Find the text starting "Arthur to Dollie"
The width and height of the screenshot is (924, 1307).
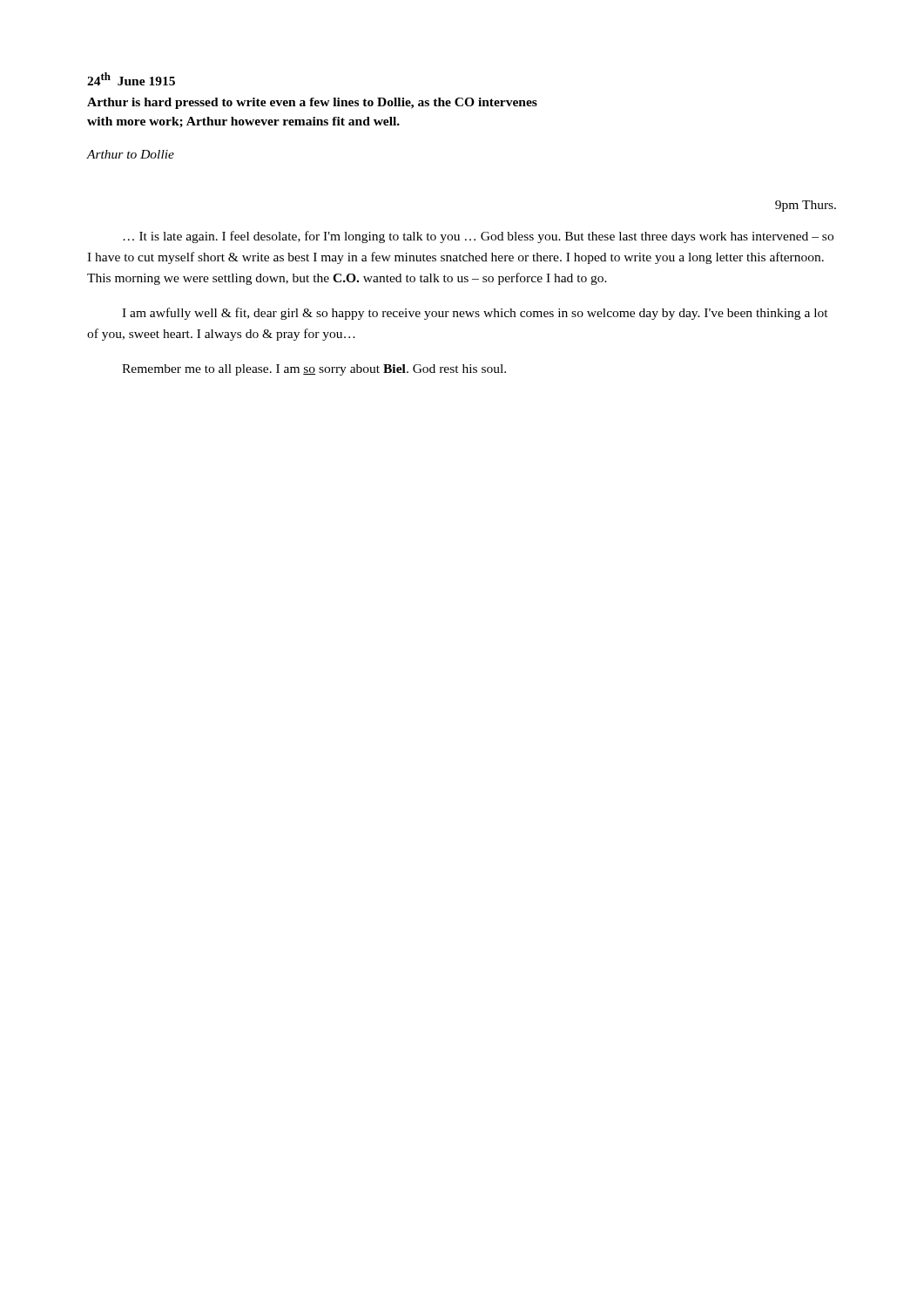tap(131, 153)
